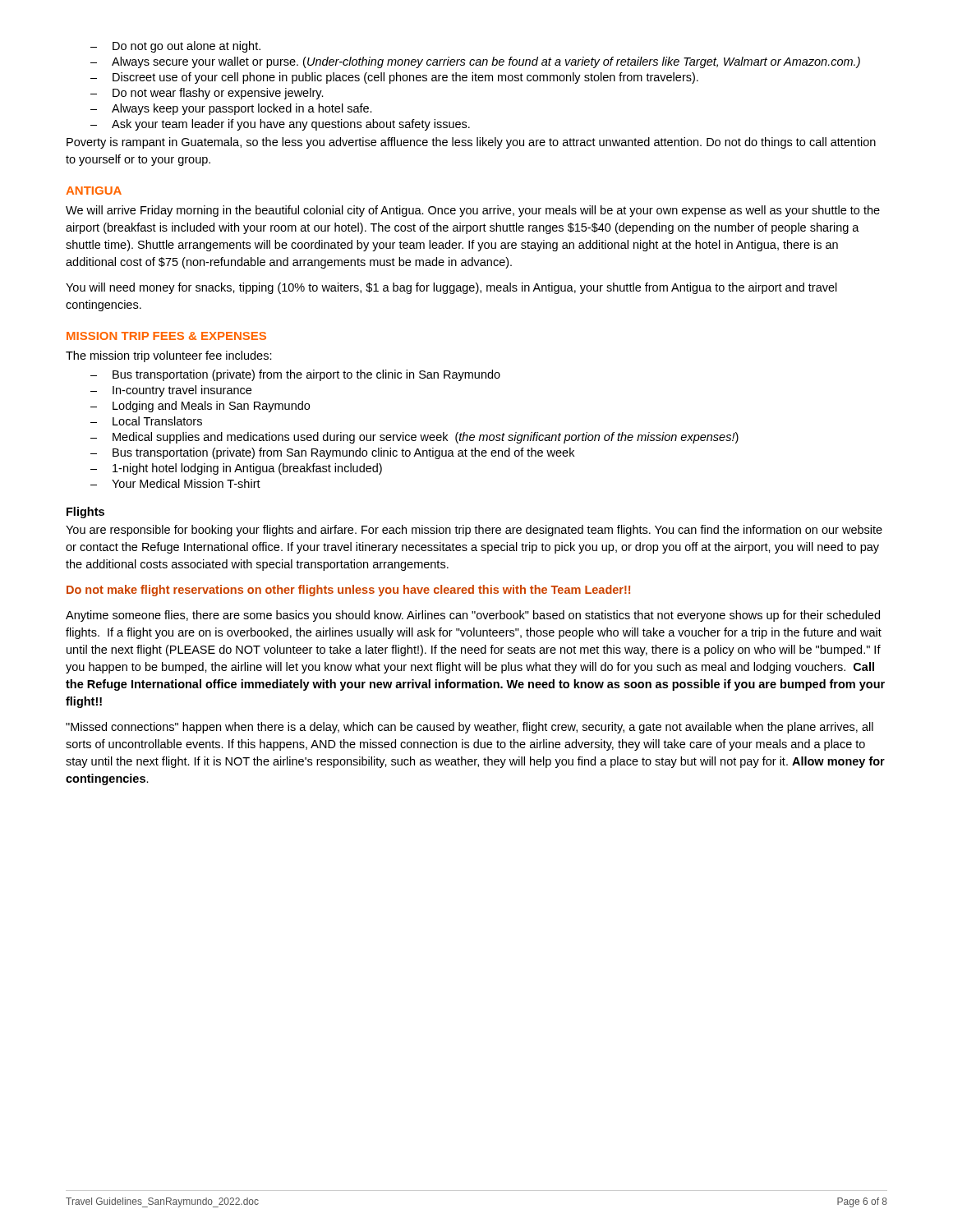
Task: Point to the block beginning "– Always secure your wallet or purse."
Action: pos(489,62)
